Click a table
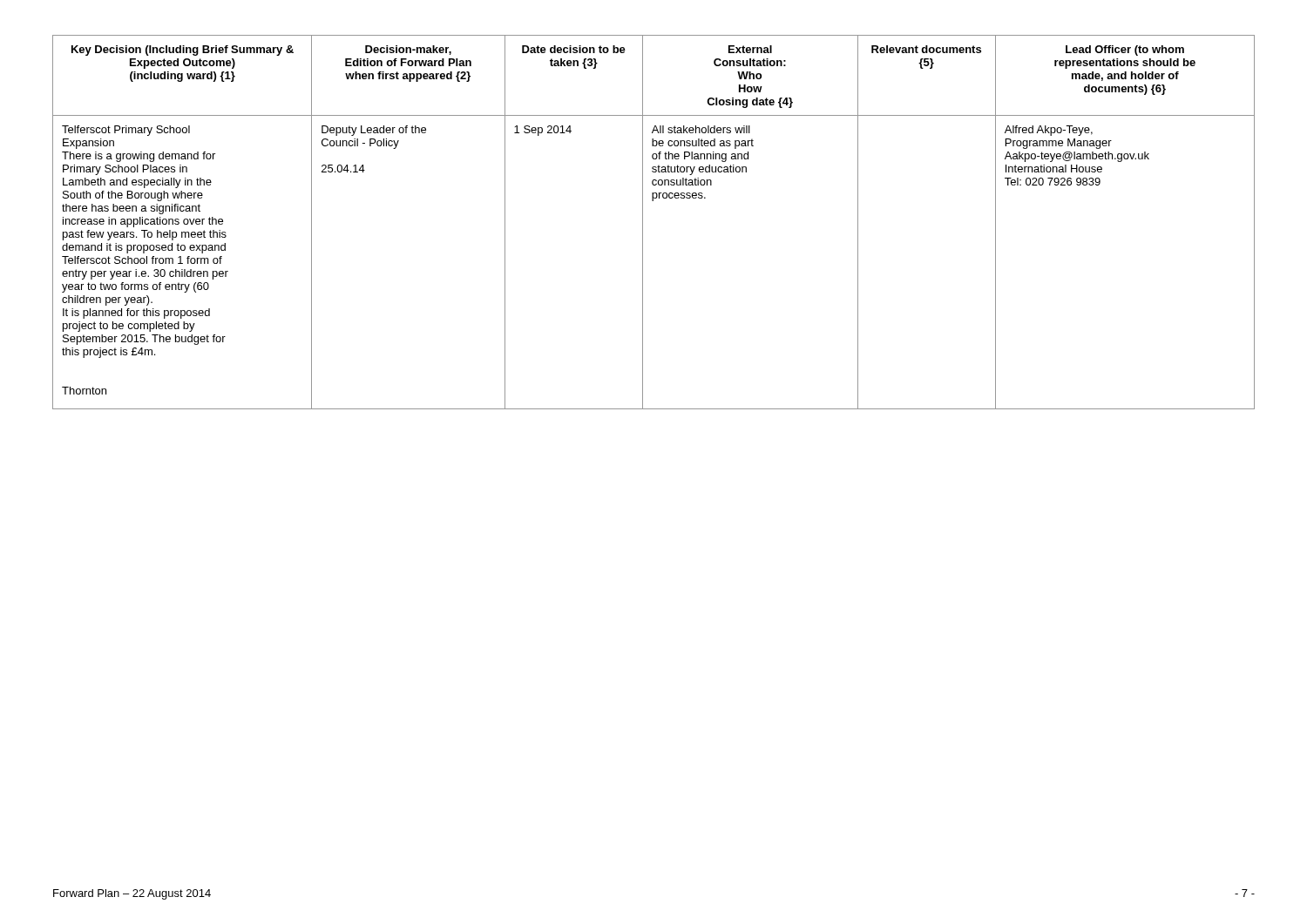 654,222
